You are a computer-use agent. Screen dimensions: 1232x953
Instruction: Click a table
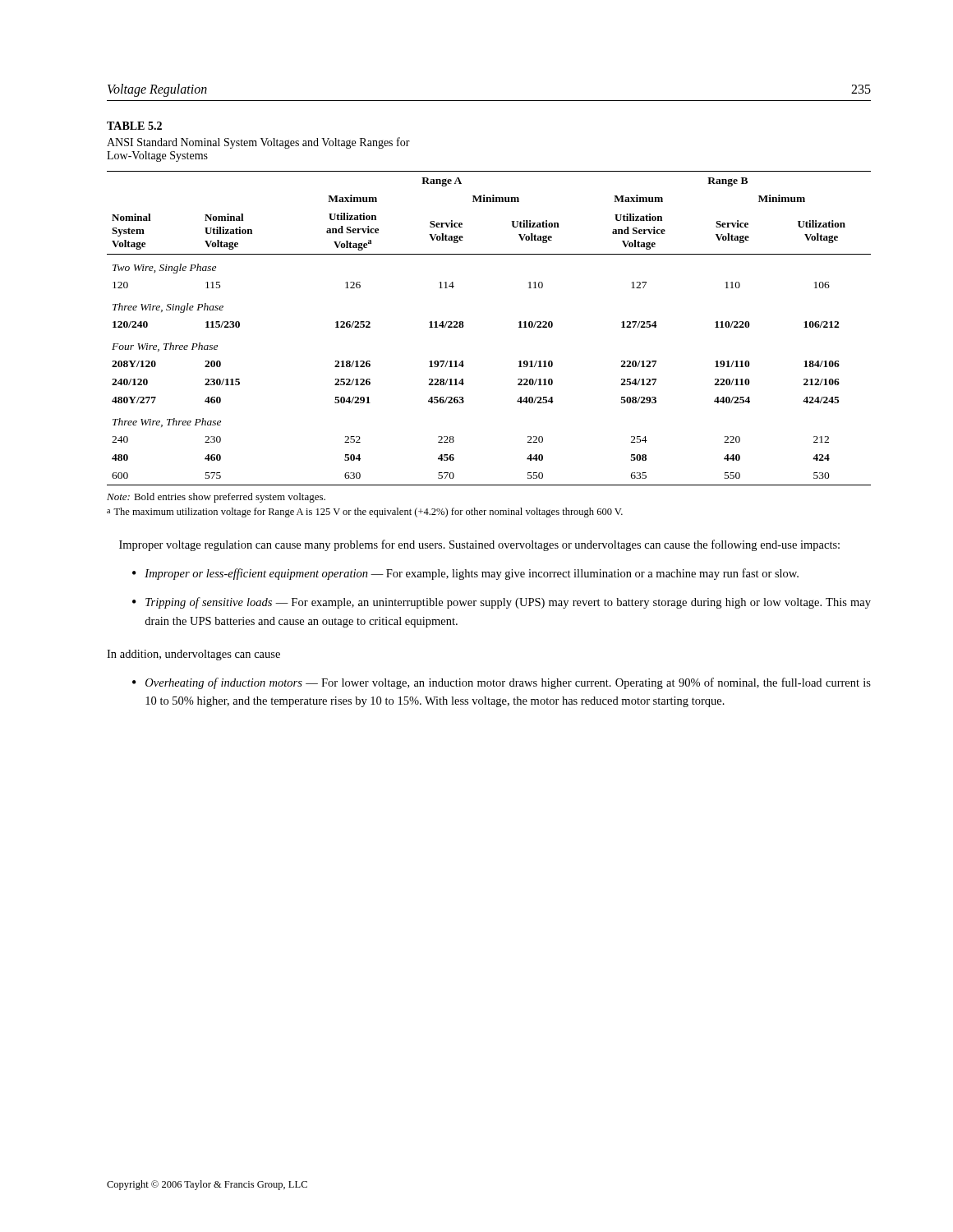click(x=489, y=328)
